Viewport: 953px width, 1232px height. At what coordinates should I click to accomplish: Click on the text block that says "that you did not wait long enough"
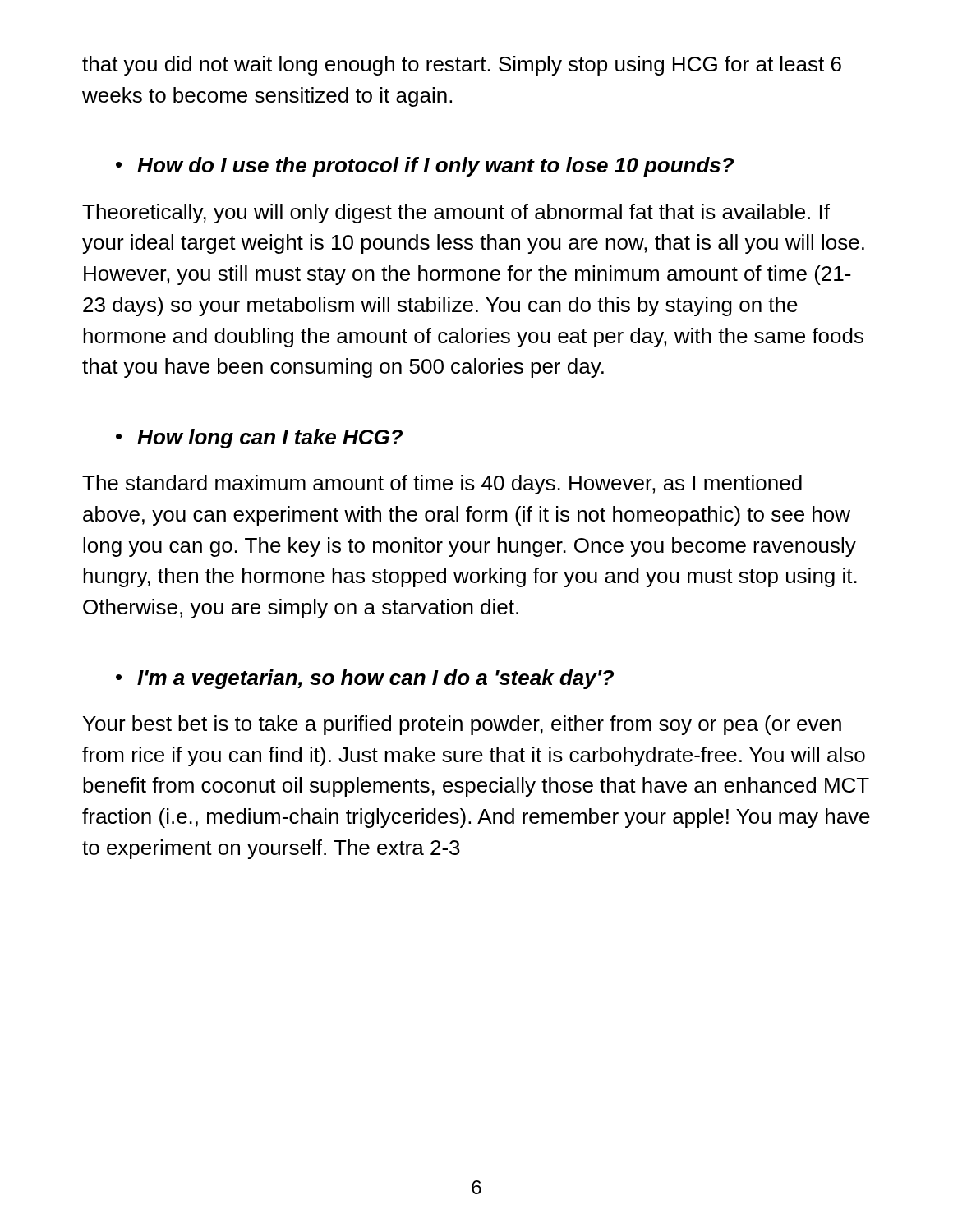pyautogui.click(x=462, y=80)
